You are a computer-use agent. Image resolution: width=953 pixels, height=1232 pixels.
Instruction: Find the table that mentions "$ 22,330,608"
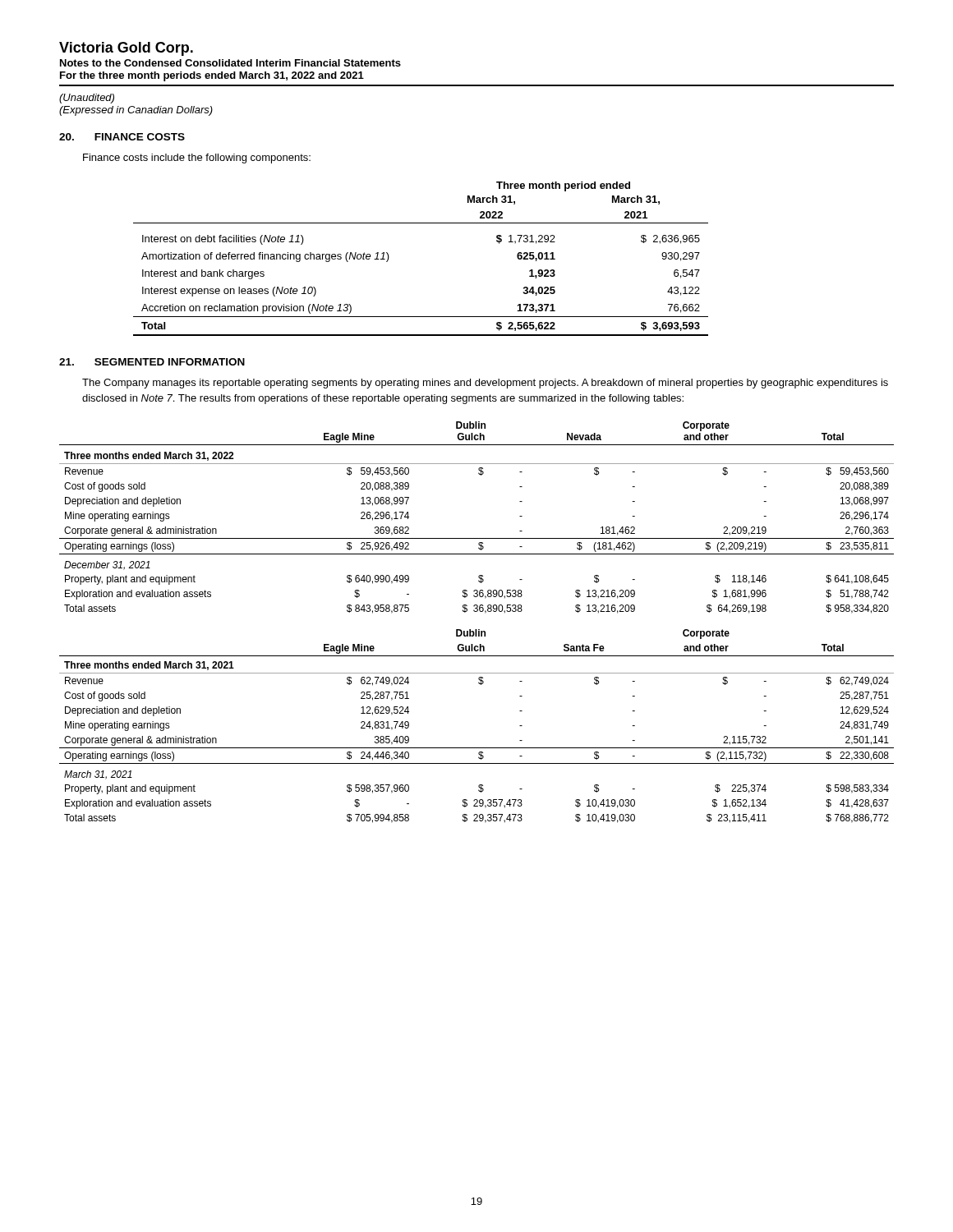[476, 621]
